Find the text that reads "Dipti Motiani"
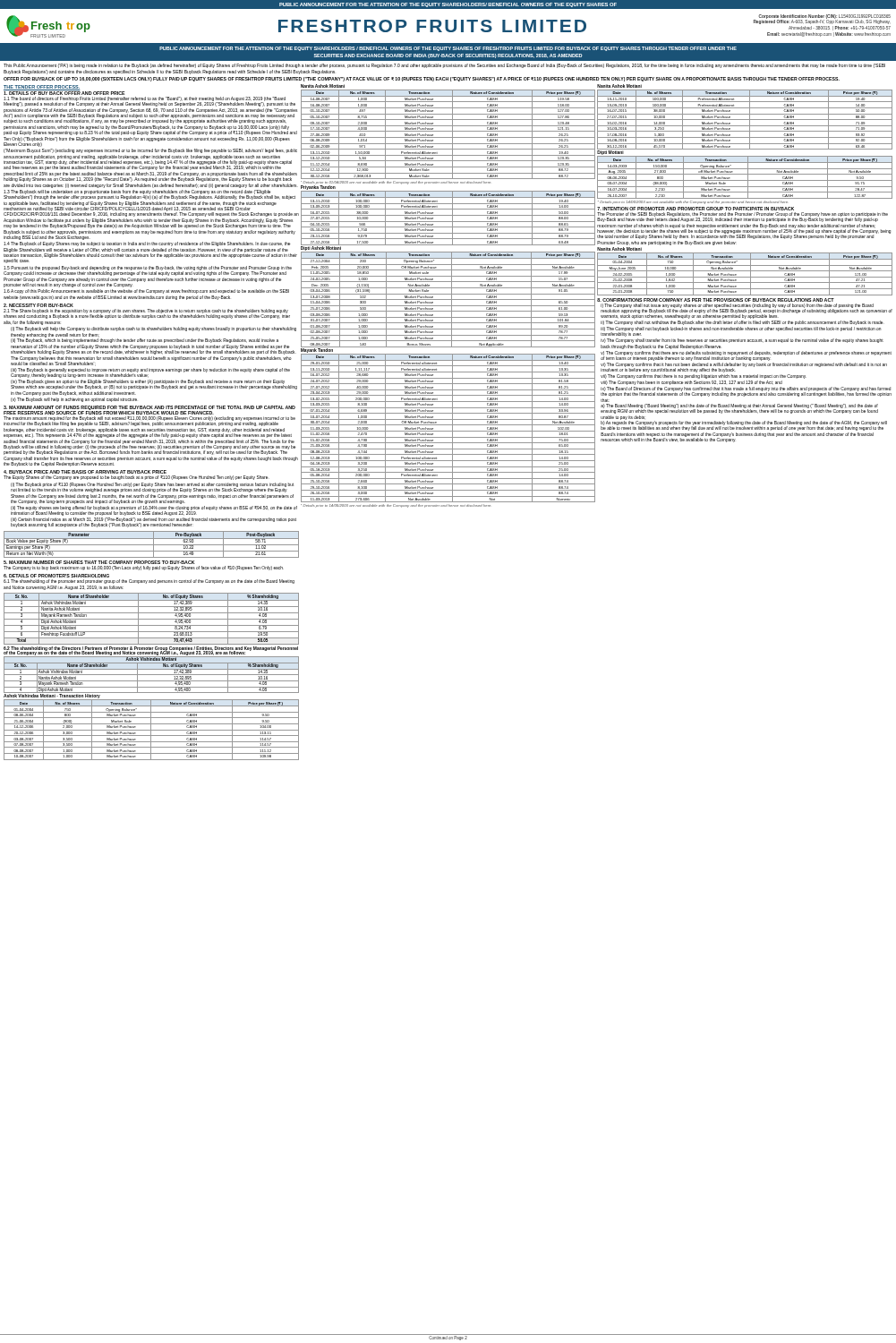896x1343 pixels. pos(610,153)
